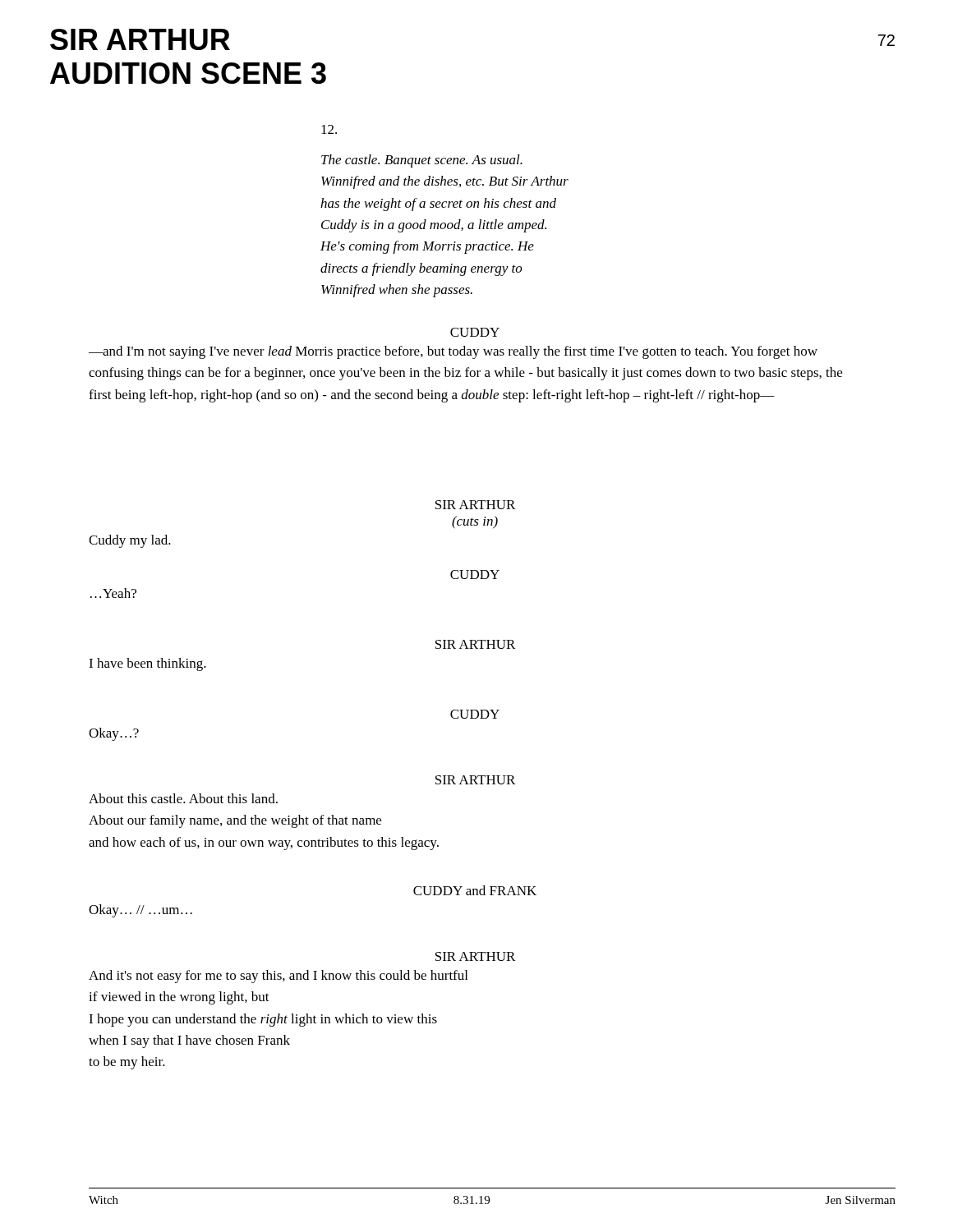Find the passage starting "SIR ARTHURAUDITION SCENE 3"

click(188, 57)
